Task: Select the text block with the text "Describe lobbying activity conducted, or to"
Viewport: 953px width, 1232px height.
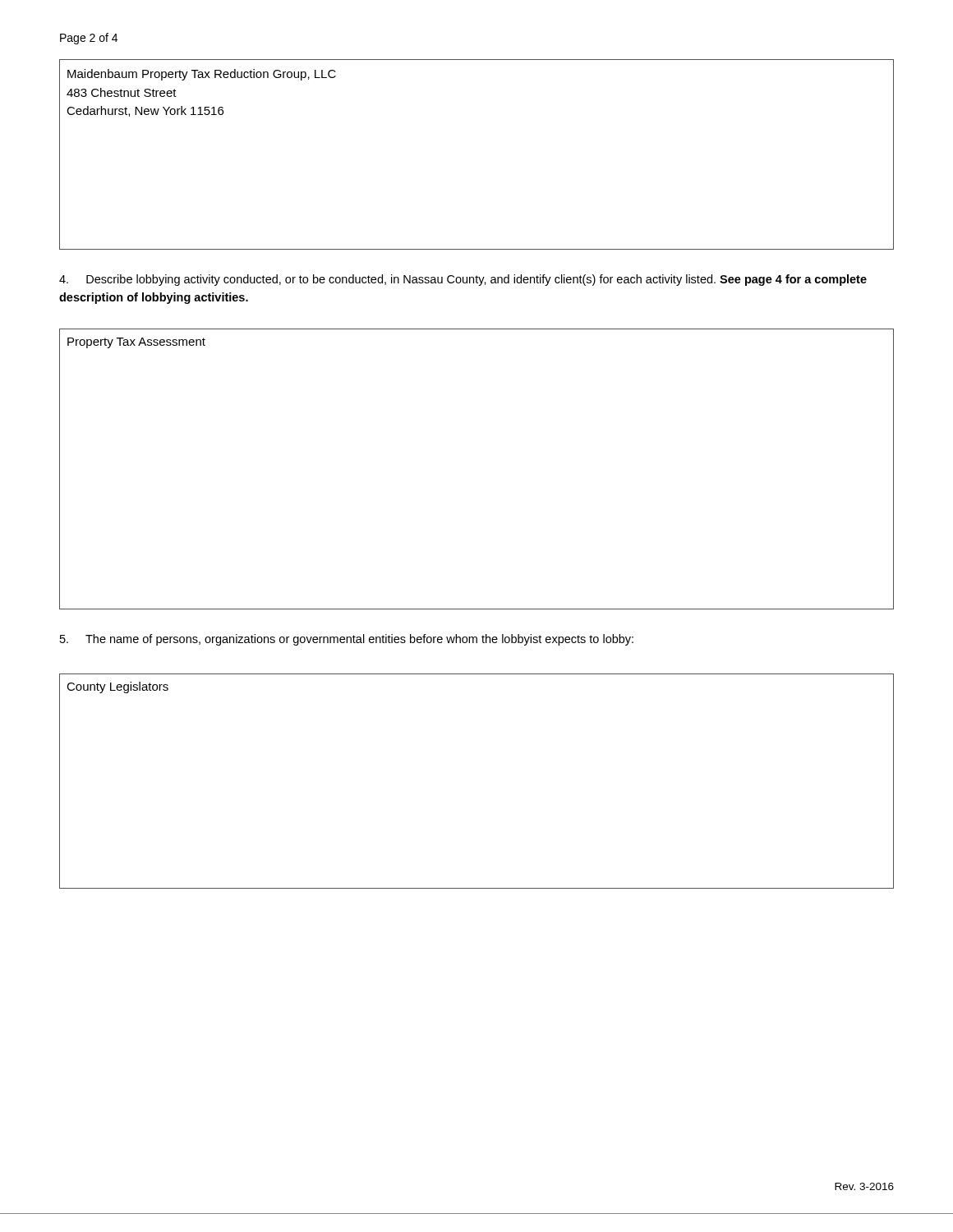Action: 463,288
